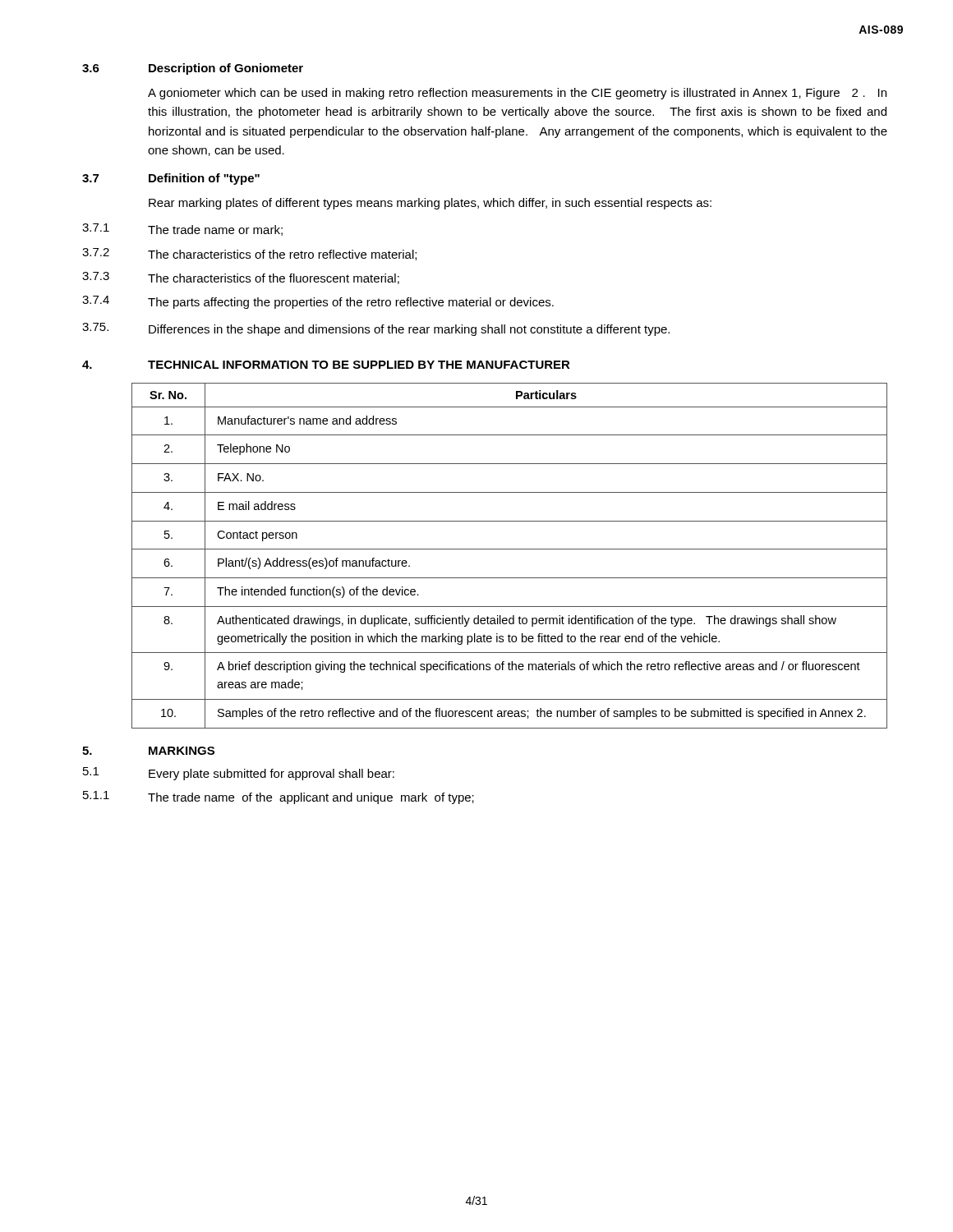Image resolution: width=953 pixels, height=1232 pixels.
Task: Point to the block beginning "Rear marking plates of different"
Action: click(x=430, y=202)
